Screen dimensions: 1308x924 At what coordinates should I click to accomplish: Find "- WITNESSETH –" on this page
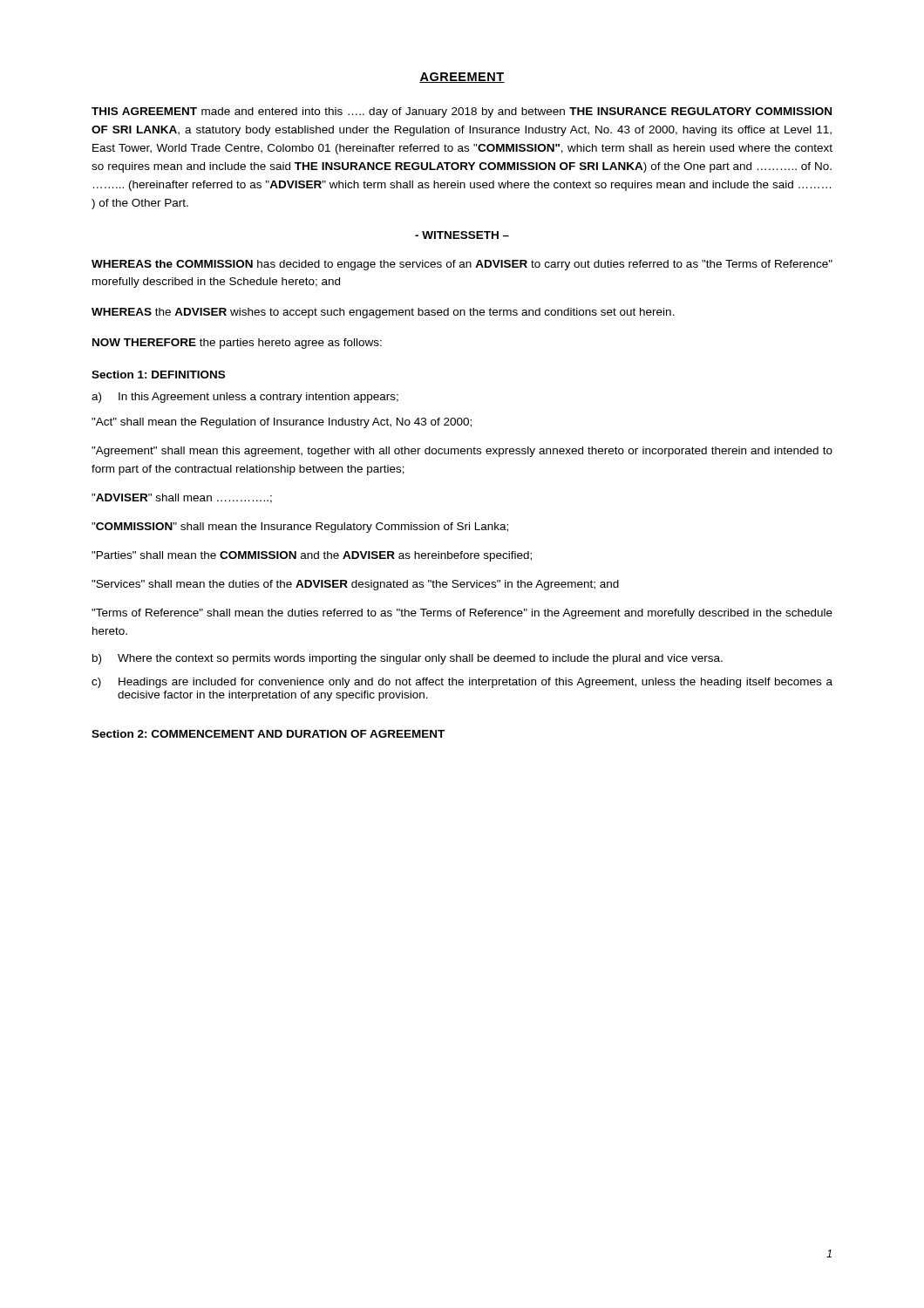coord(462,235)
